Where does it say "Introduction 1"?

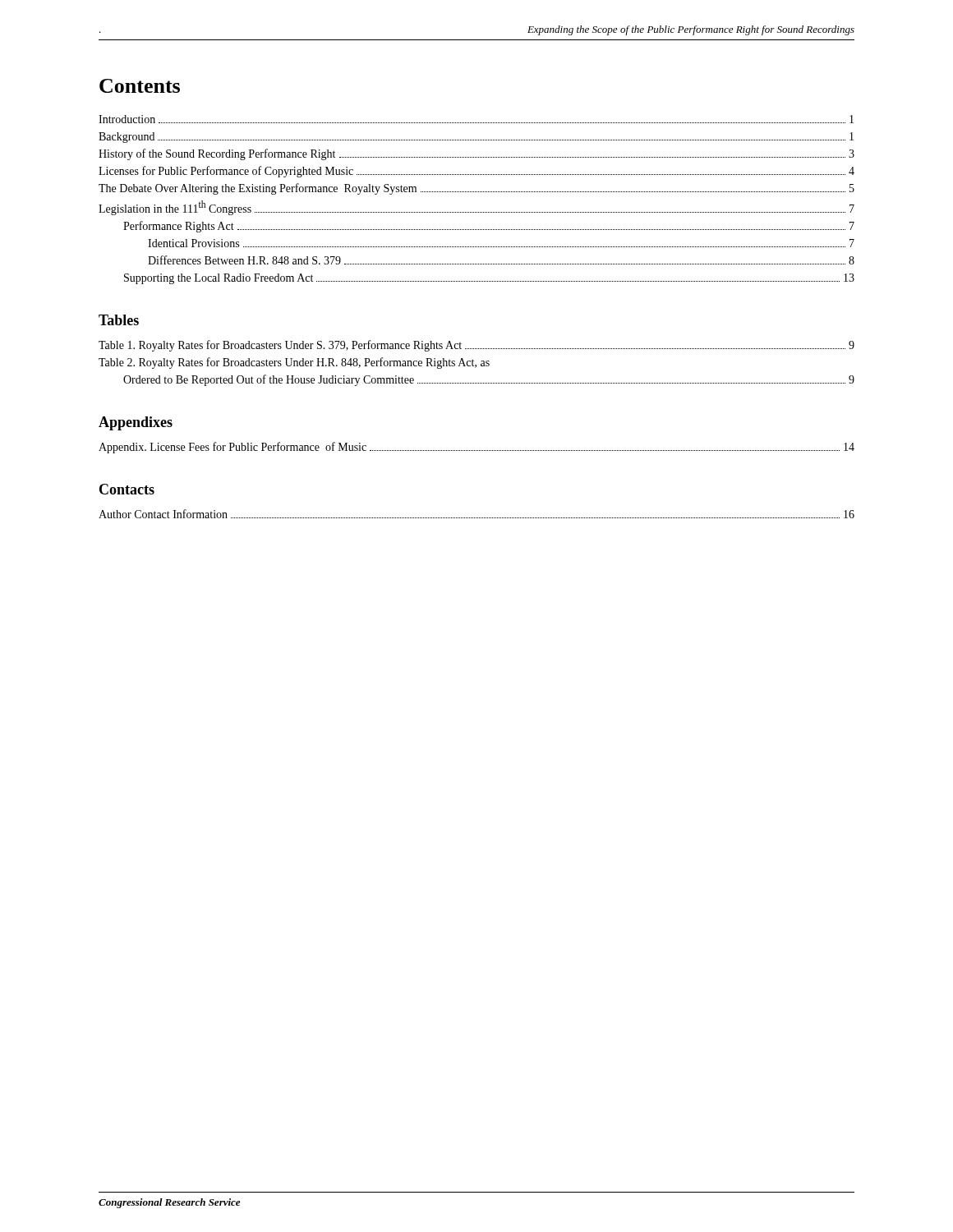(476, 120)
